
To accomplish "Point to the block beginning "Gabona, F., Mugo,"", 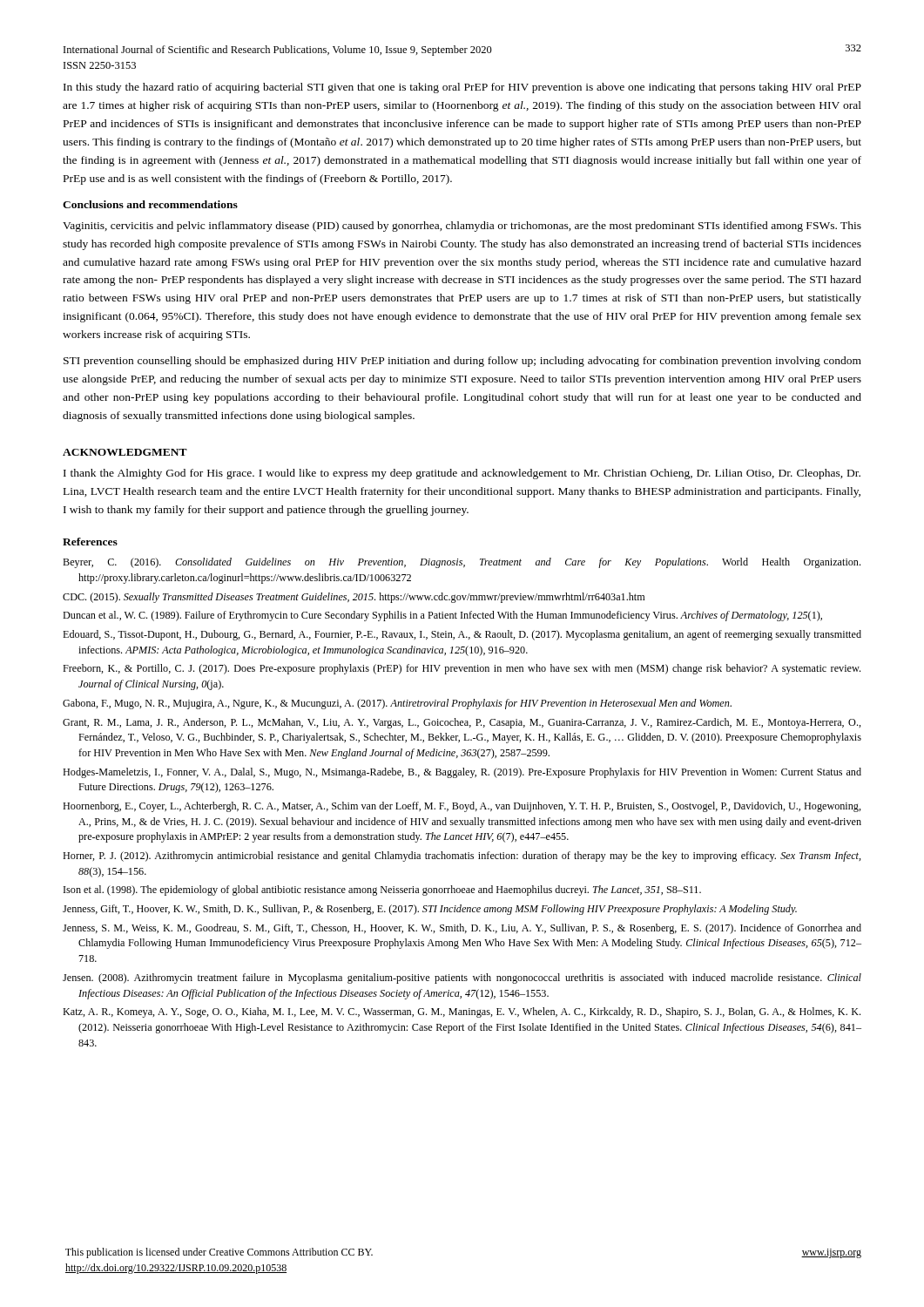I will pos(398,703).
